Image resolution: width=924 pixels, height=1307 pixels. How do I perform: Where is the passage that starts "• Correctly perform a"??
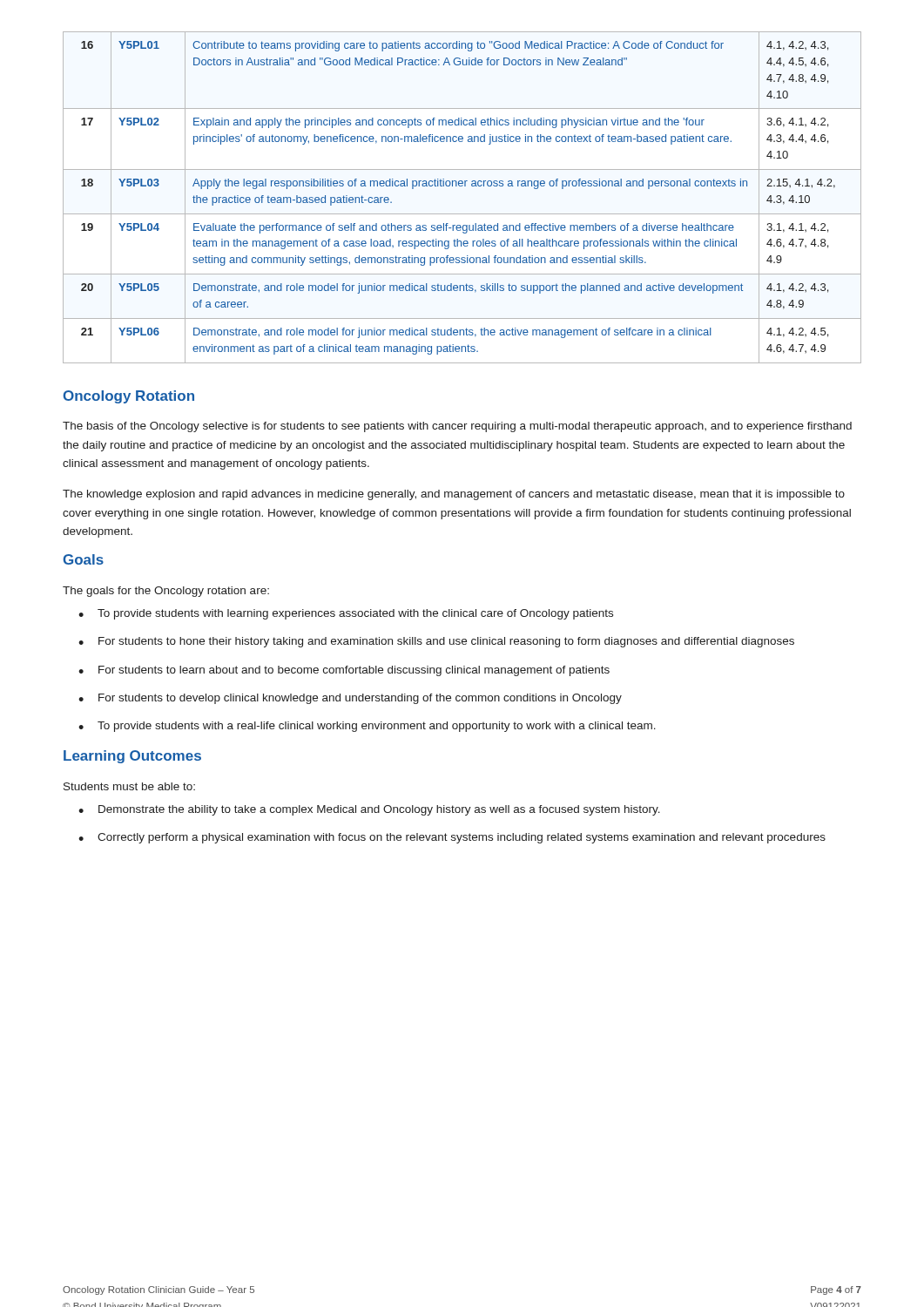444,840
